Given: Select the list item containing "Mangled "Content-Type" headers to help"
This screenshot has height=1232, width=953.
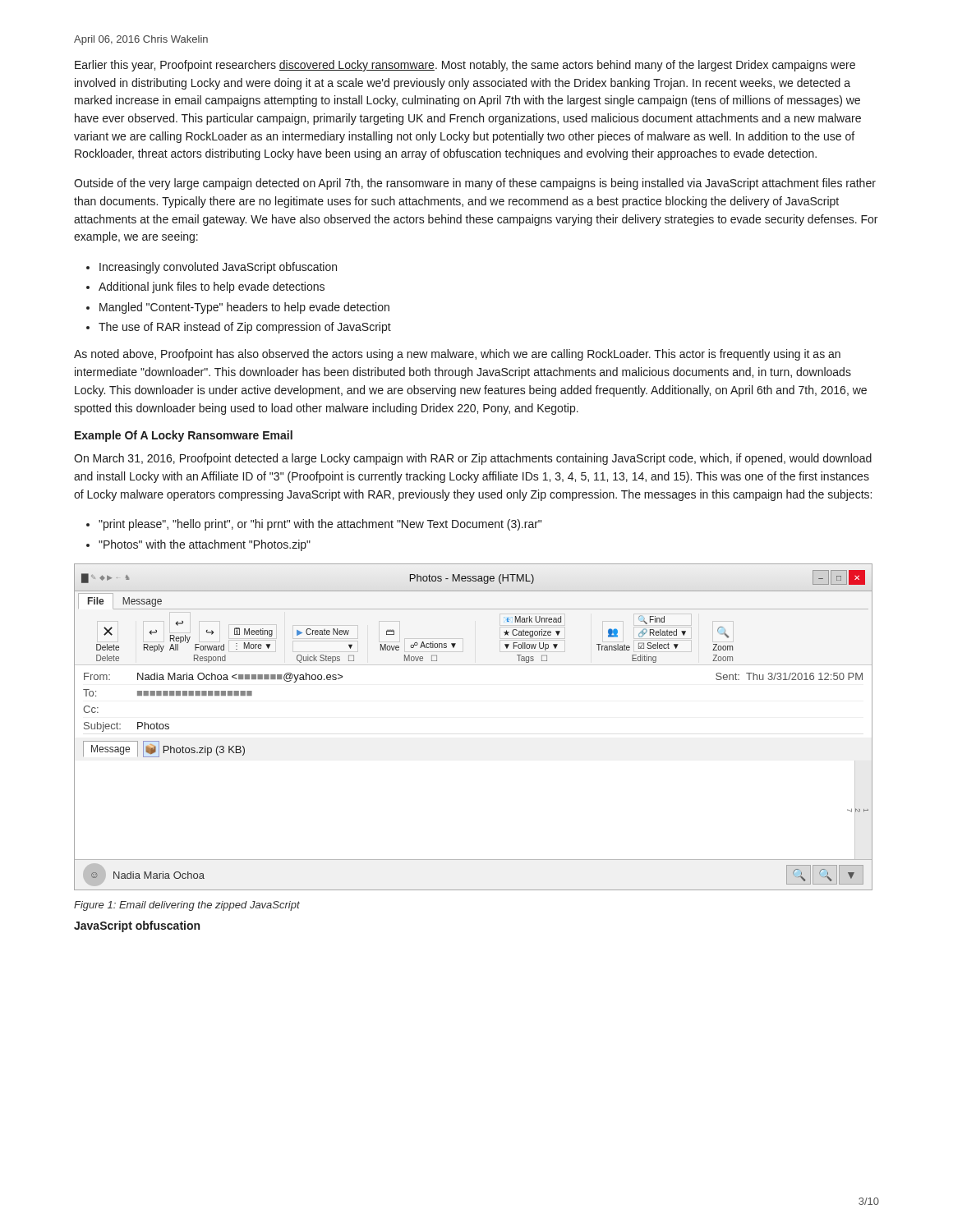Looking at the screenshot, I should pyautogui.click(x=244, y=307).
